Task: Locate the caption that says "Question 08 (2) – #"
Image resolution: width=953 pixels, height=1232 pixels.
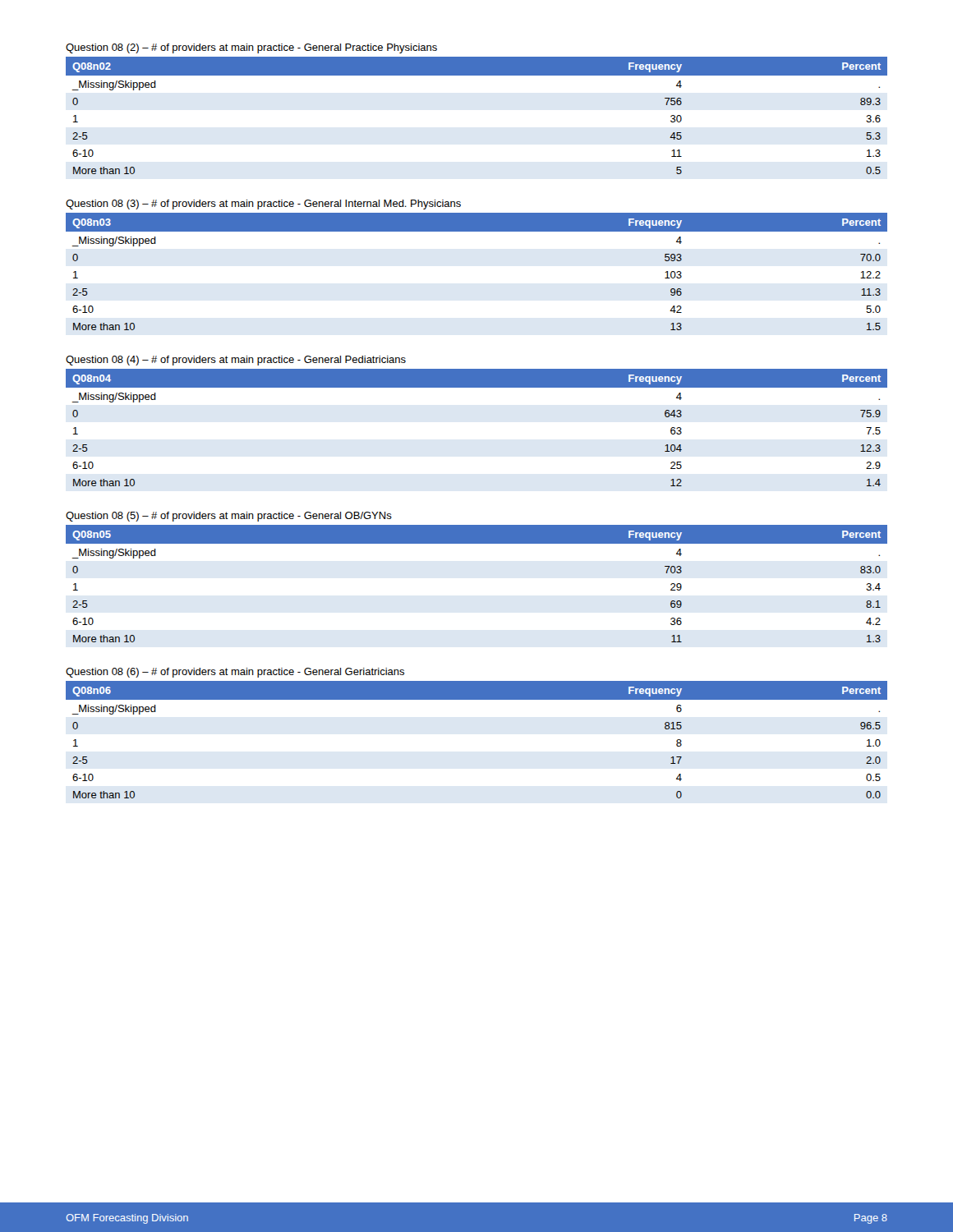Action: [x=252, y=47]
